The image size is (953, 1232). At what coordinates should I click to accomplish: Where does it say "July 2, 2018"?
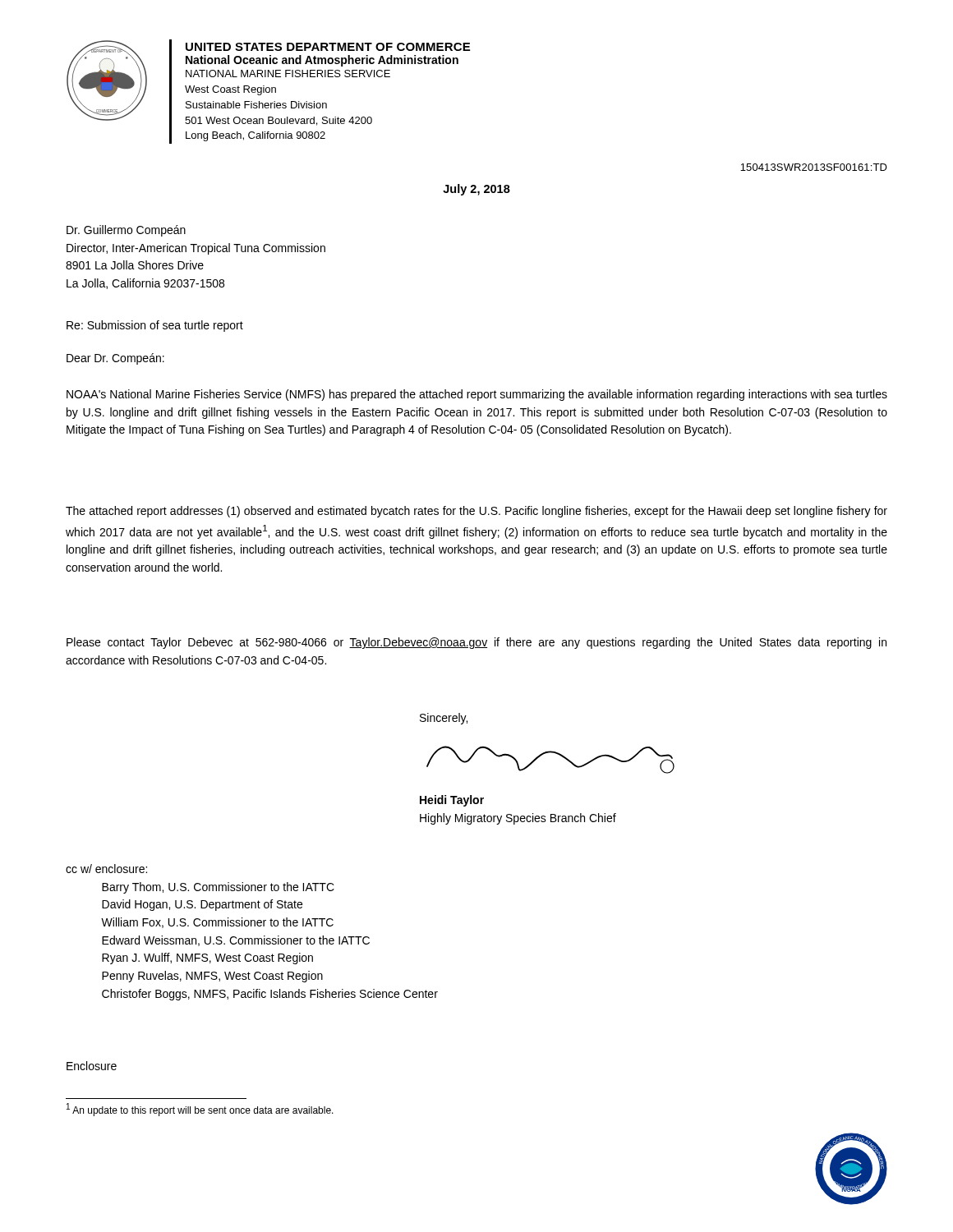pos(476,189)
